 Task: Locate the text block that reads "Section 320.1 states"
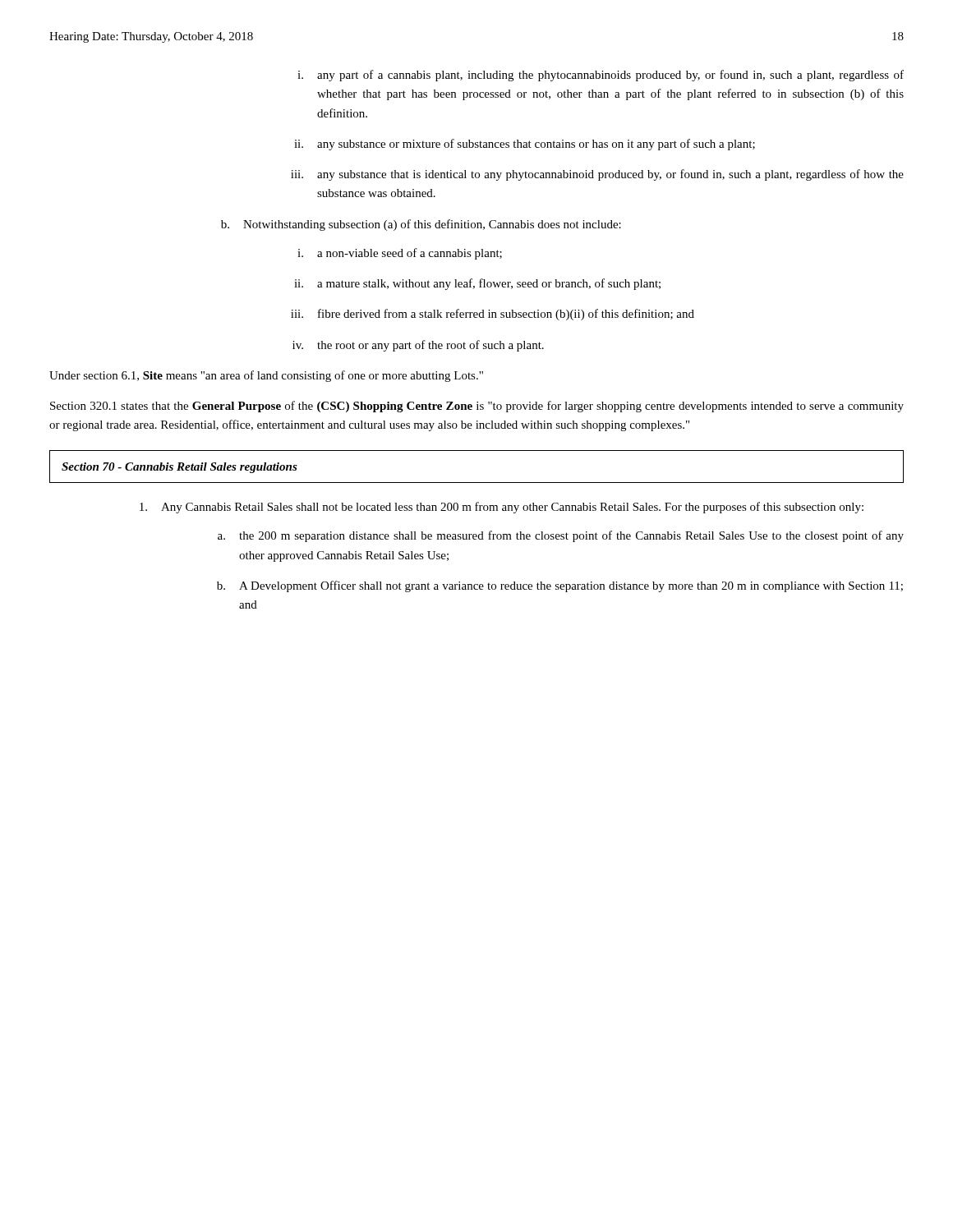[x=476, y=415]
